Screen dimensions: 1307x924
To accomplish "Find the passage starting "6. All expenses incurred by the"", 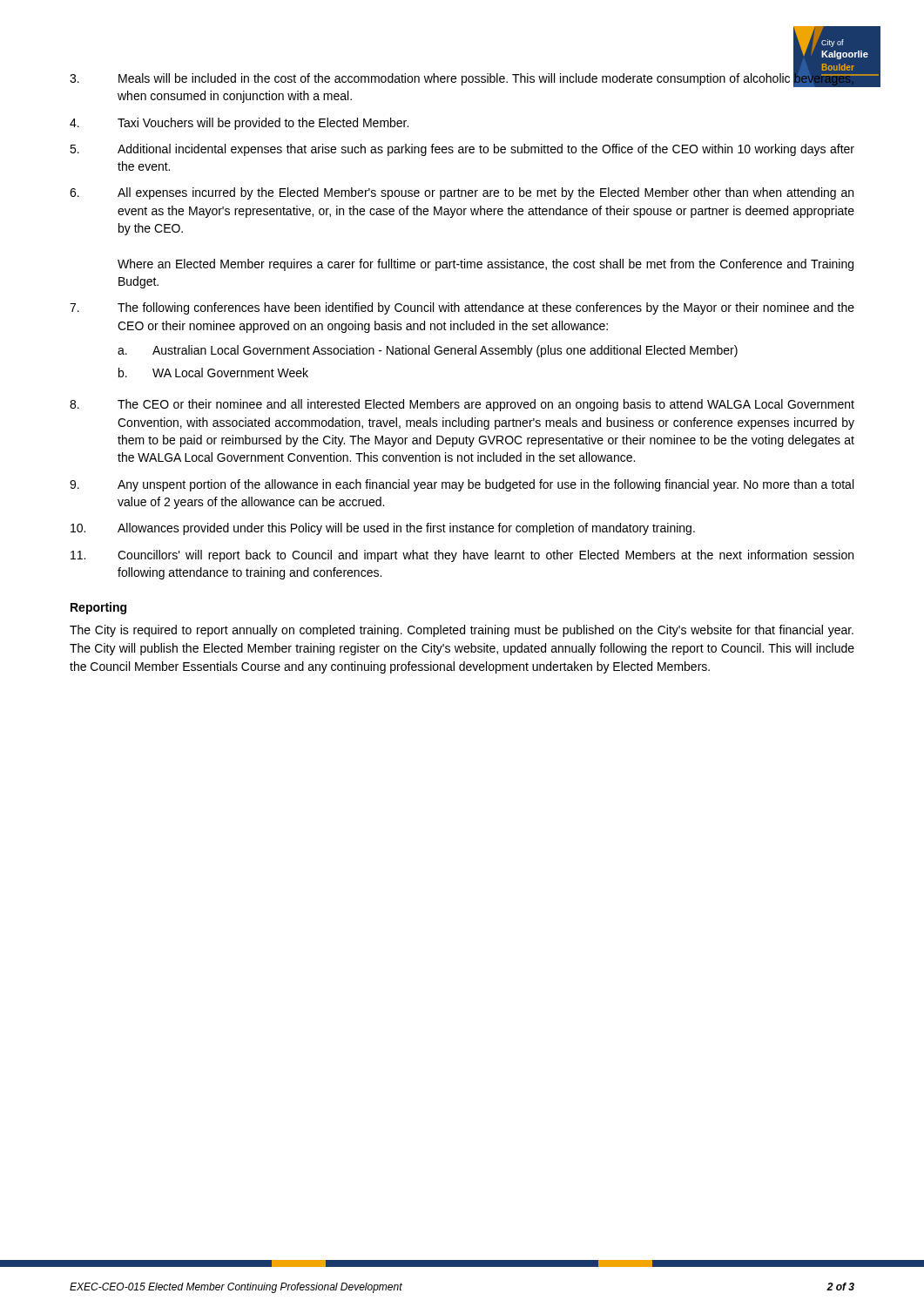I will tap(462, 193).
